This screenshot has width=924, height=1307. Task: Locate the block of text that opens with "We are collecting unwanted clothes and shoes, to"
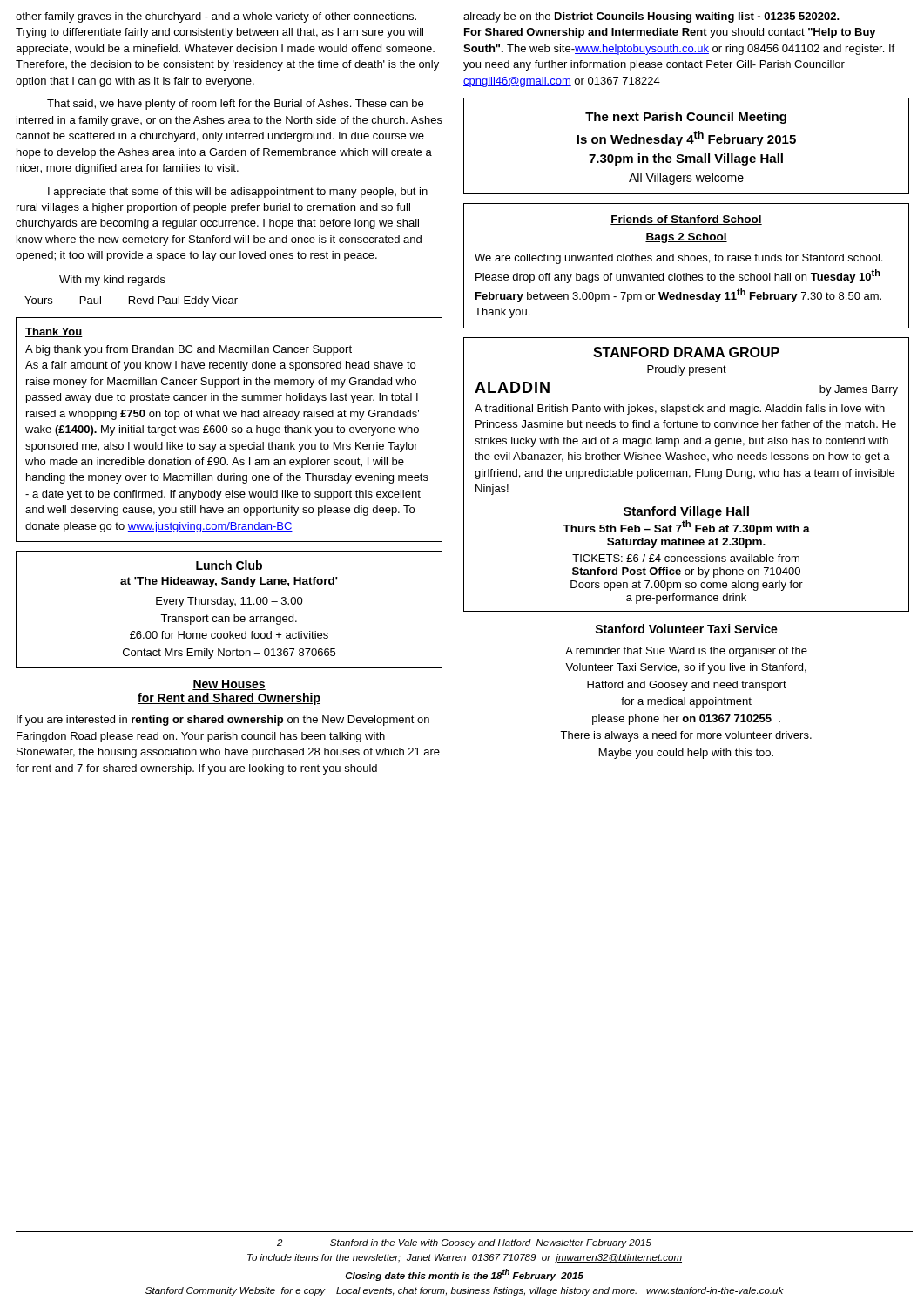coord(679,285)
